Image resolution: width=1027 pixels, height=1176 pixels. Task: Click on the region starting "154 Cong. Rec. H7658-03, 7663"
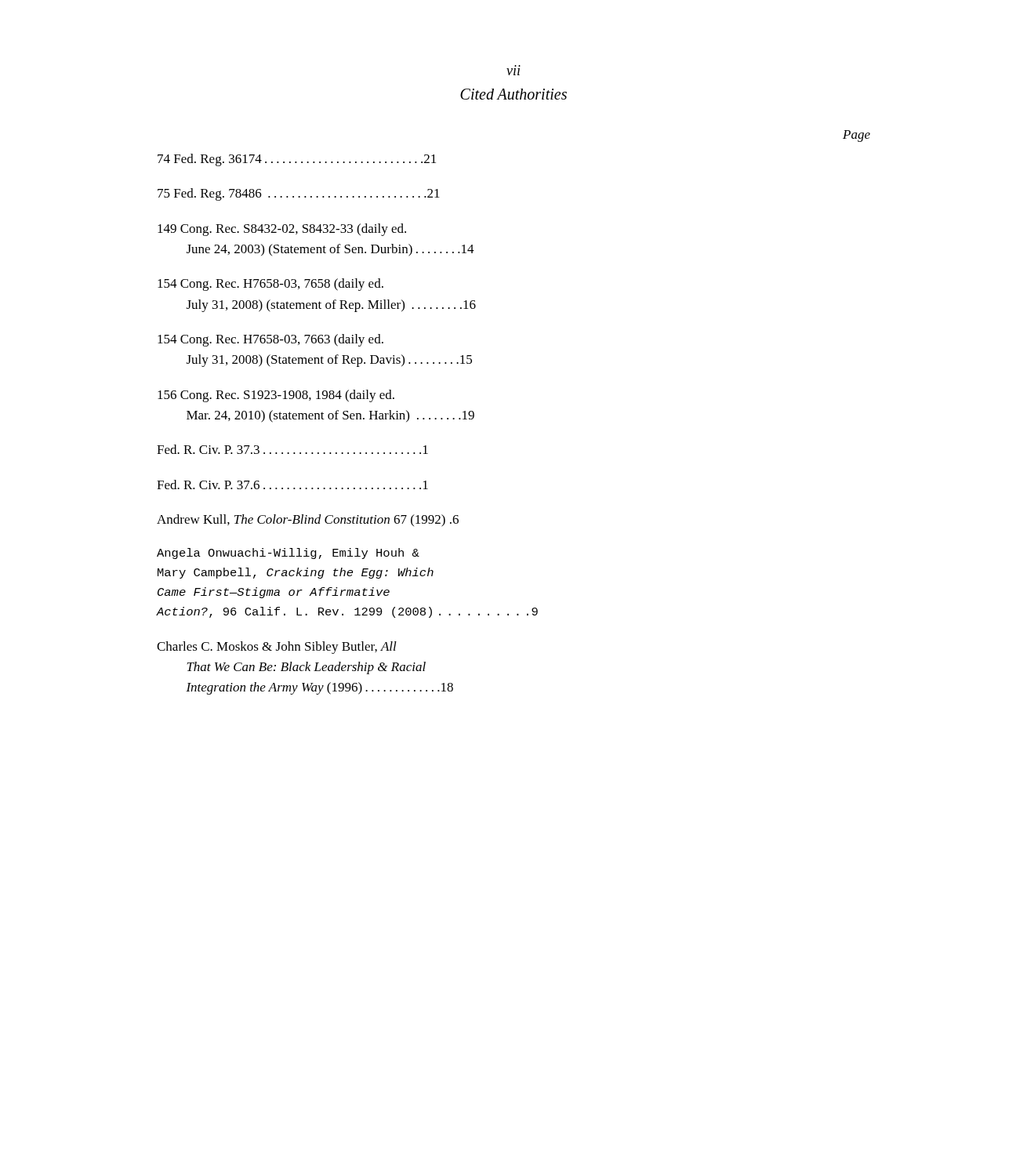(270, 340)
